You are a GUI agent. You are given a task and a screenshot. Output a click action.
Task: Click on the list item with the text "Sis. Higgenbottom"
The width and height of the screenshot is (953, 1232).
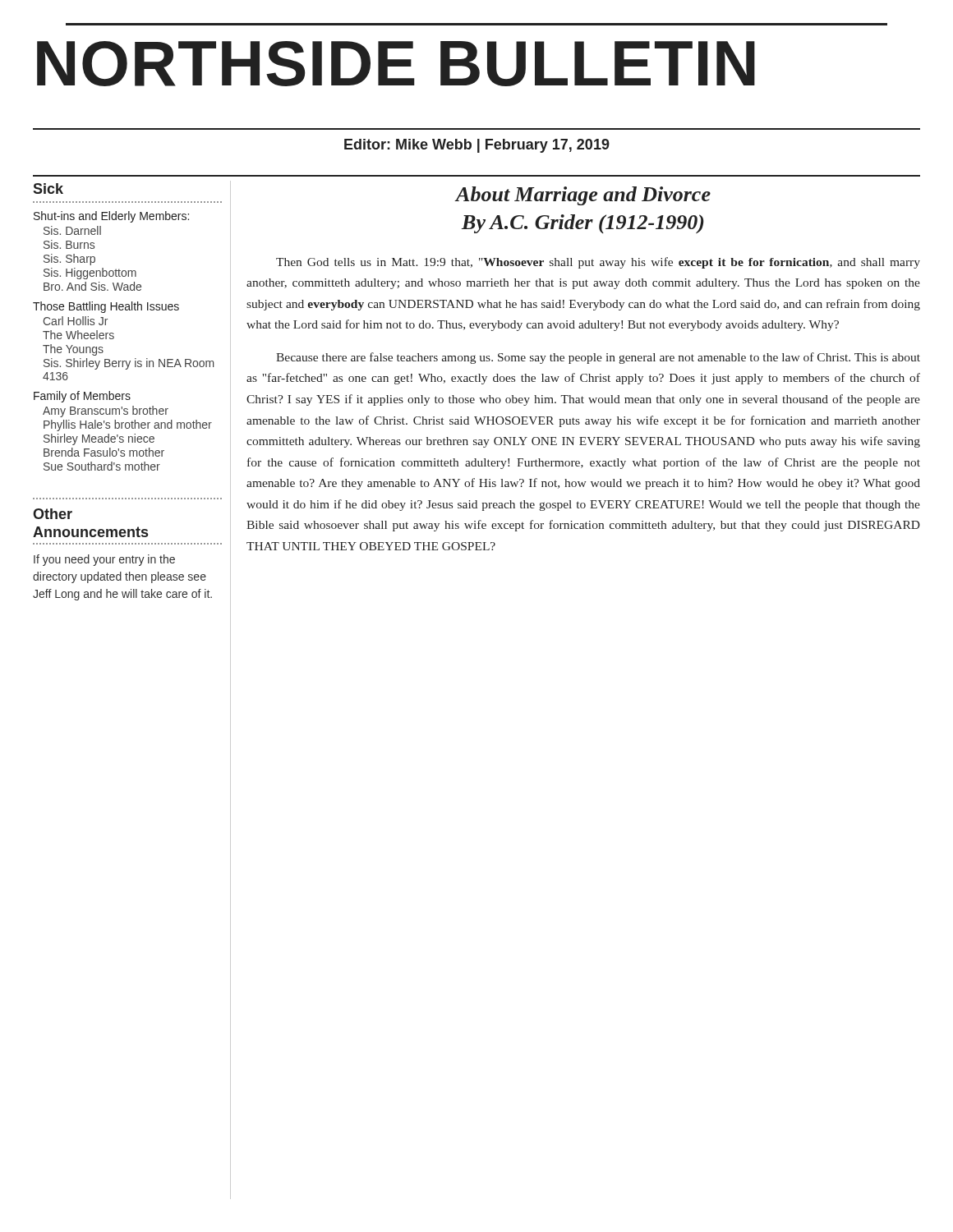(132, 273)
